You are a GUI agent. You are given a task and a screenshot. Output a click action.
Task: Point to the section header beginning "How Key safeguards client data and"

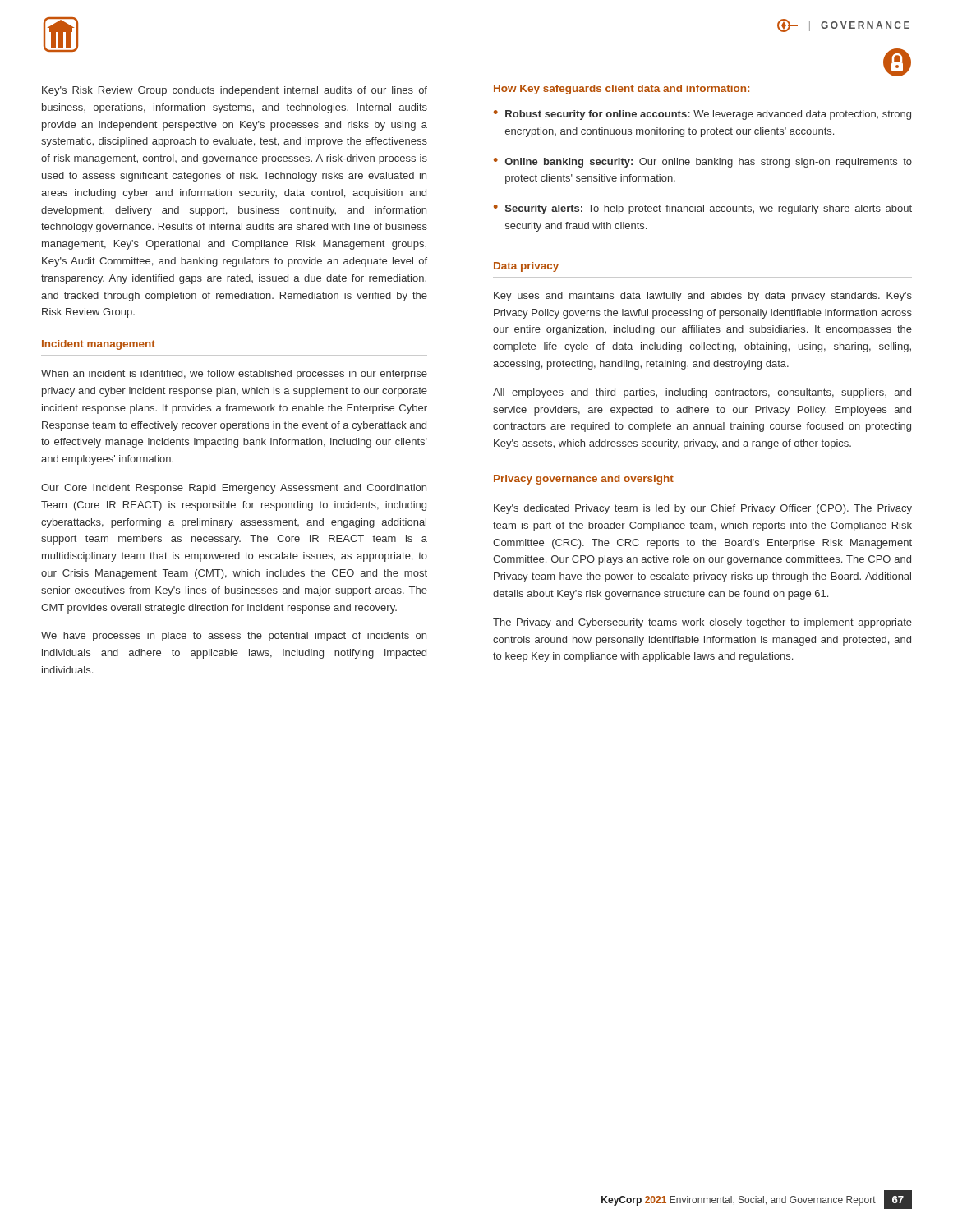pos(702,88)
